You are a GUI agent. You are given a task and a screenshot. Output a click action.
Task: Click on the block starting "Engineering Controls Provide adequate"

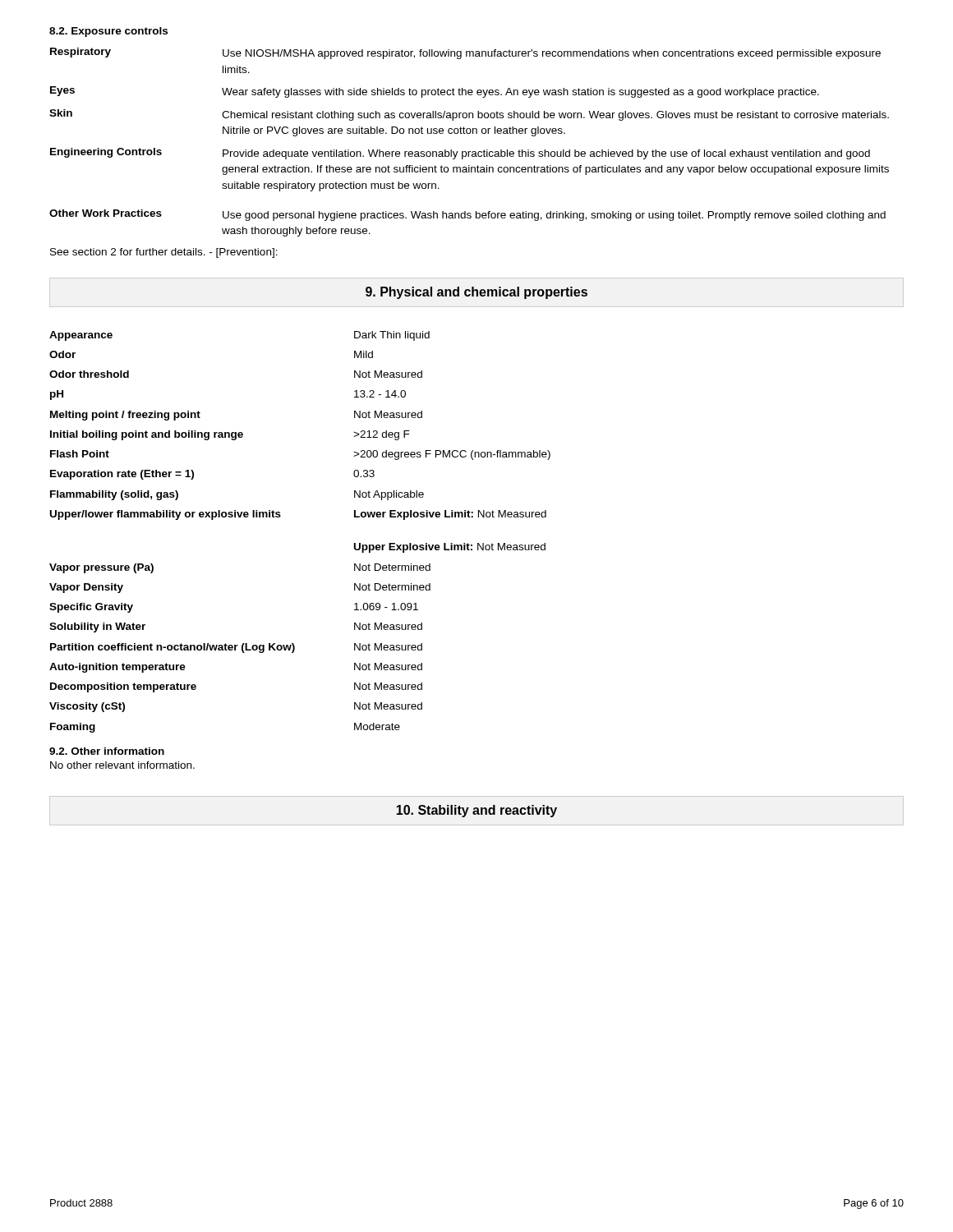(476, 169)
